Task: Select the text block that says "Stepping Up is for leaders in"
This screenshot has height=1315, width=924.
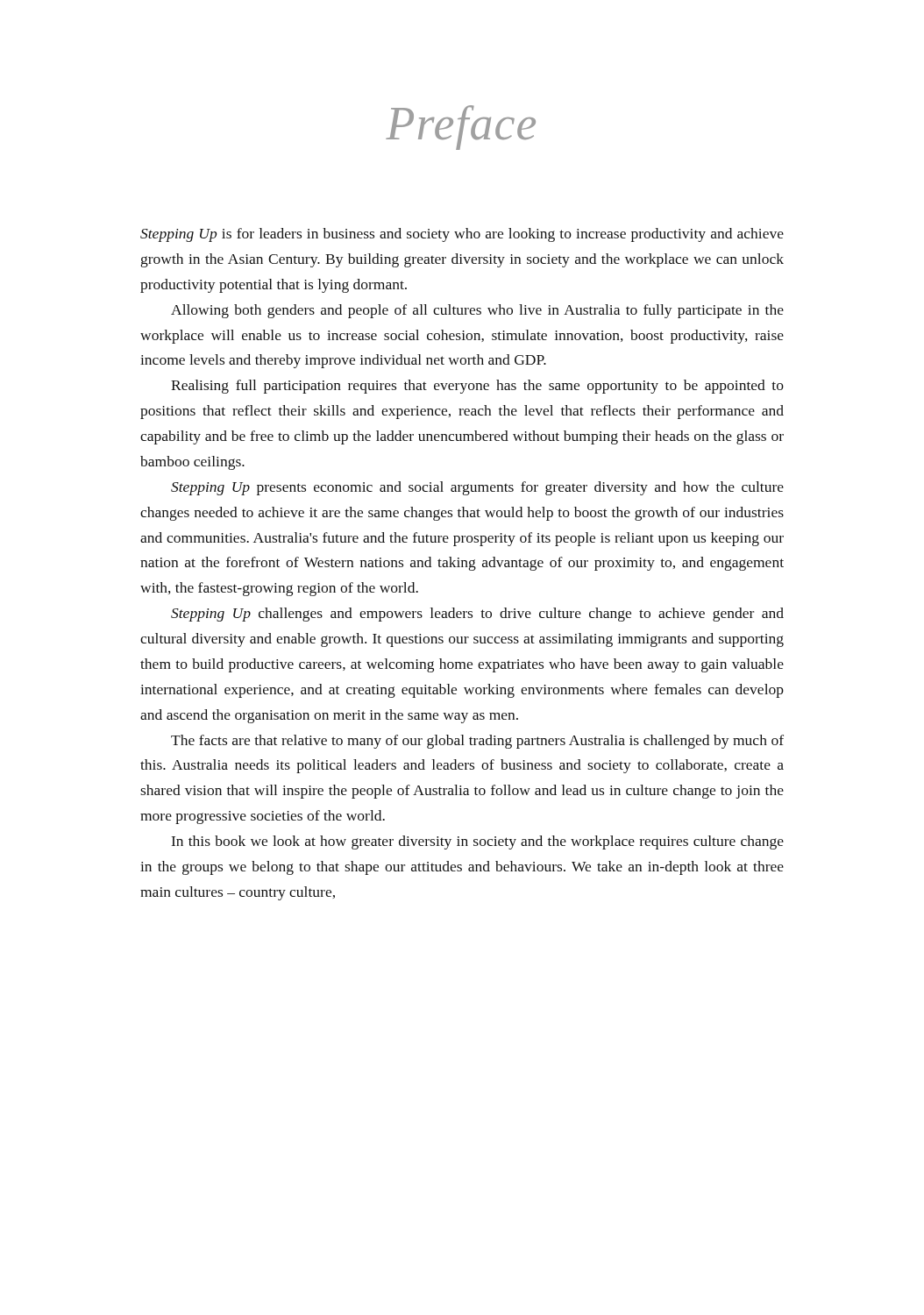Action: point(462,563)
